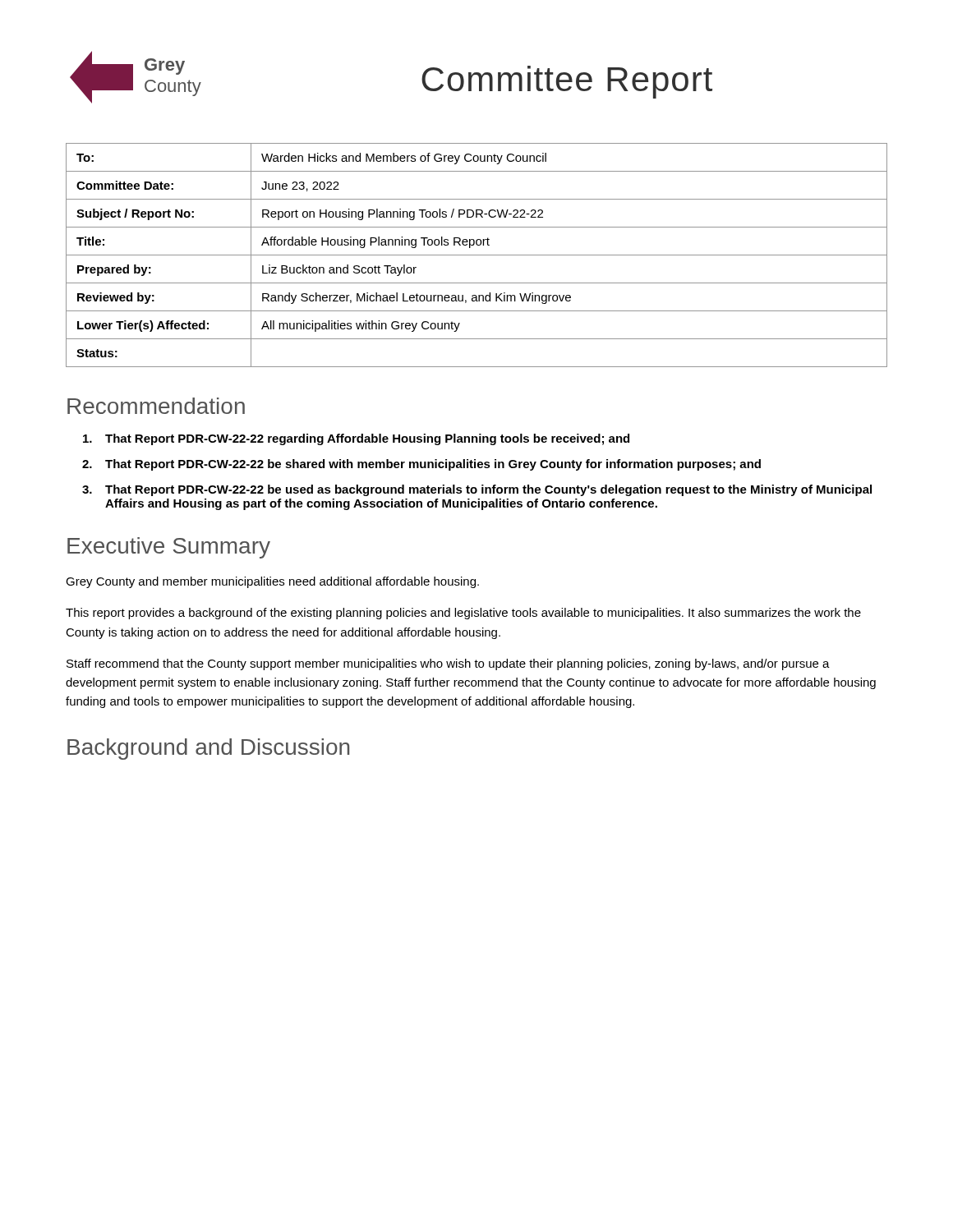
Task: Find the passage starting "Grey County and member municipalities need additional affordable"
Action: tap(476, 581)
